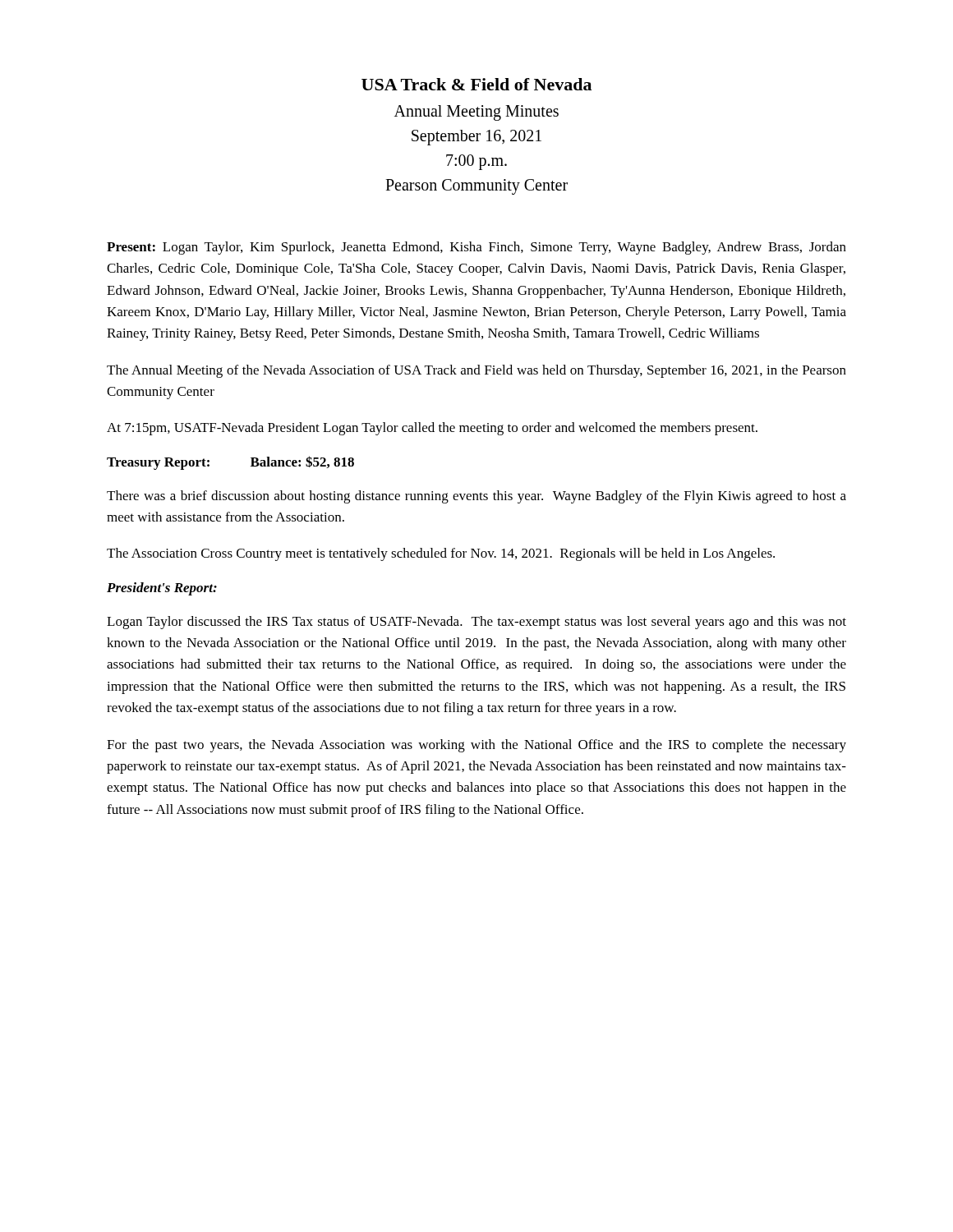Locate the block of text that opens with "Logan Taylor discussed the IRS"
Image resolution: width=953 pixels, height=1232 pixels.
pyautogui.click(x=476, y=664)
